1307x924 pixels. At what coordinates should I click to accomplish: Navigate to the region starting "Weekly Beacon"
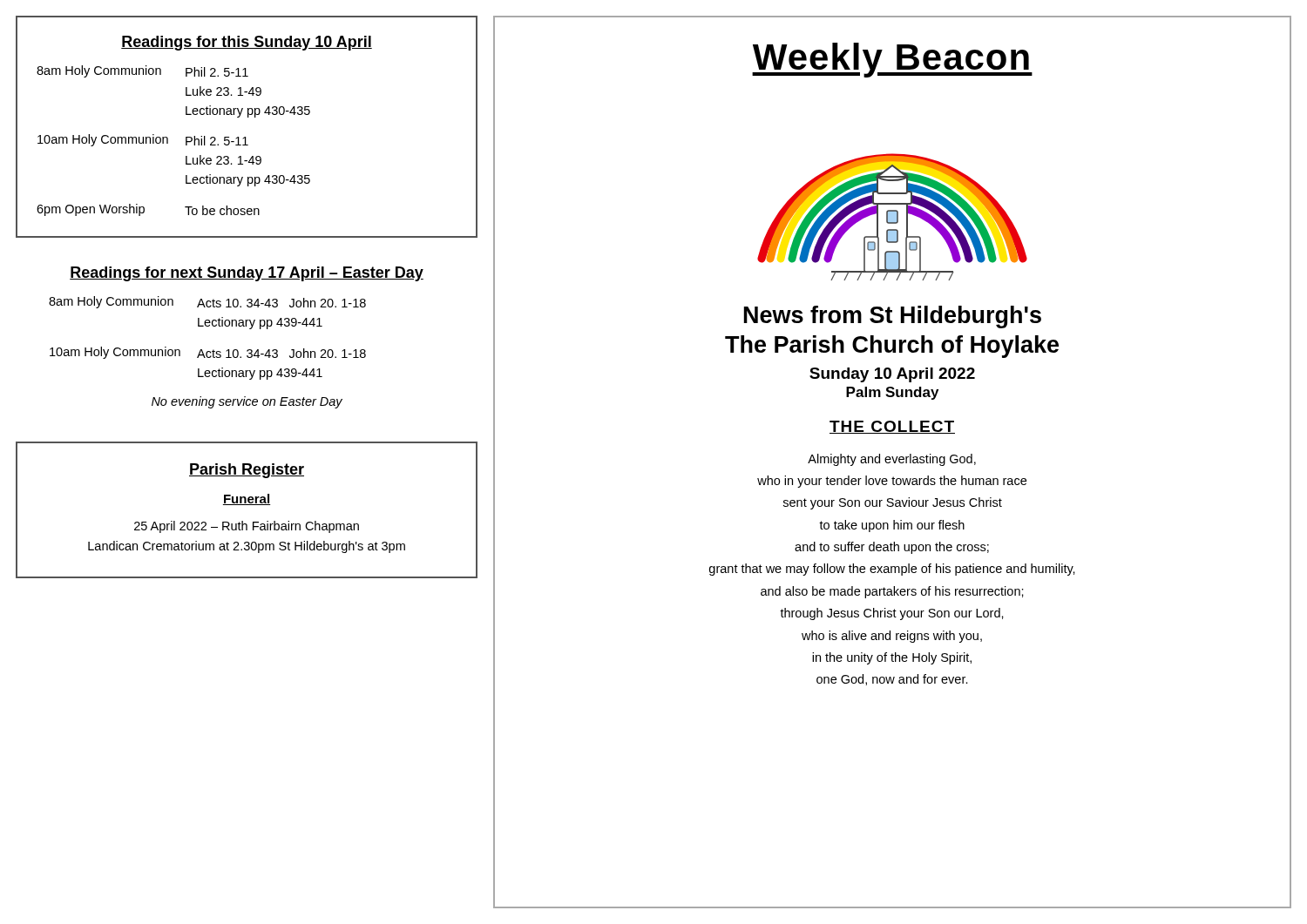(x=892, y=57)
